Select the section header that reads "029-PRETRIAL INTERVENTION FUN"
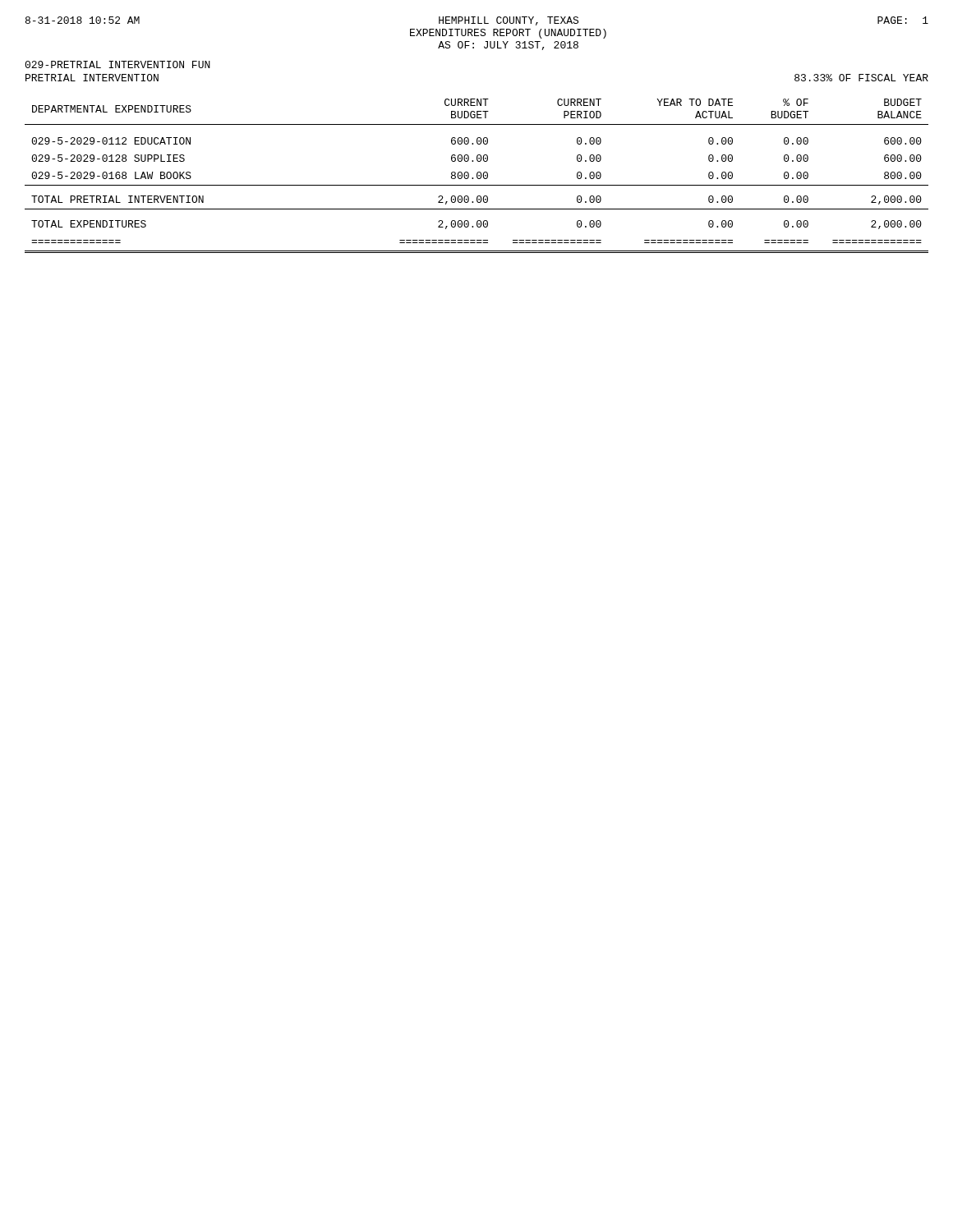The height and width of the screenshot is (1232, 953). coord(118,65)
